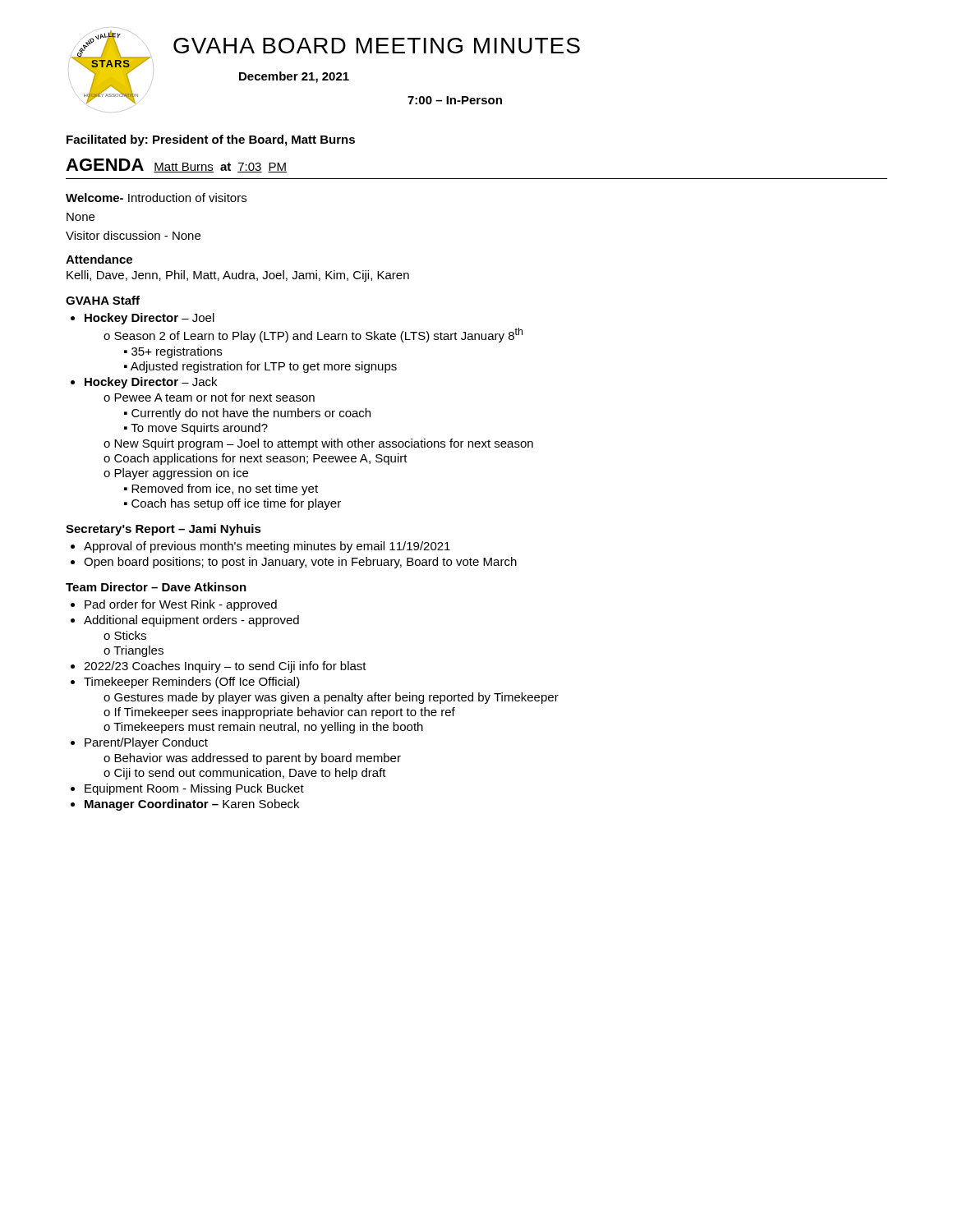Select the logo
The width and height of the screenshot is (953, 1232).
tap(119, 71)
